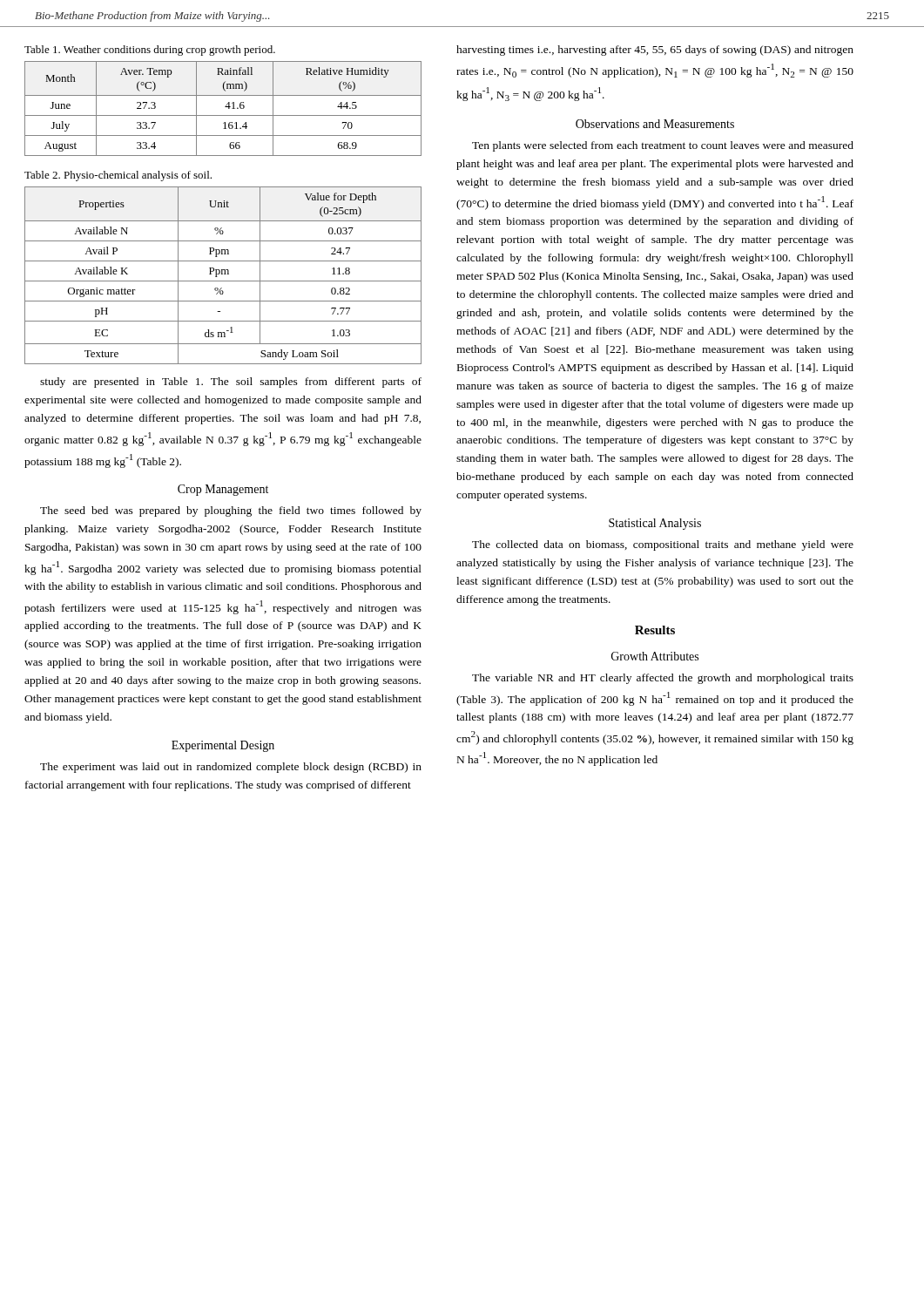Locate the table with the text "Aver. Temp (°C)"
Screen dimensions: 1307x924
pos(223,108)
